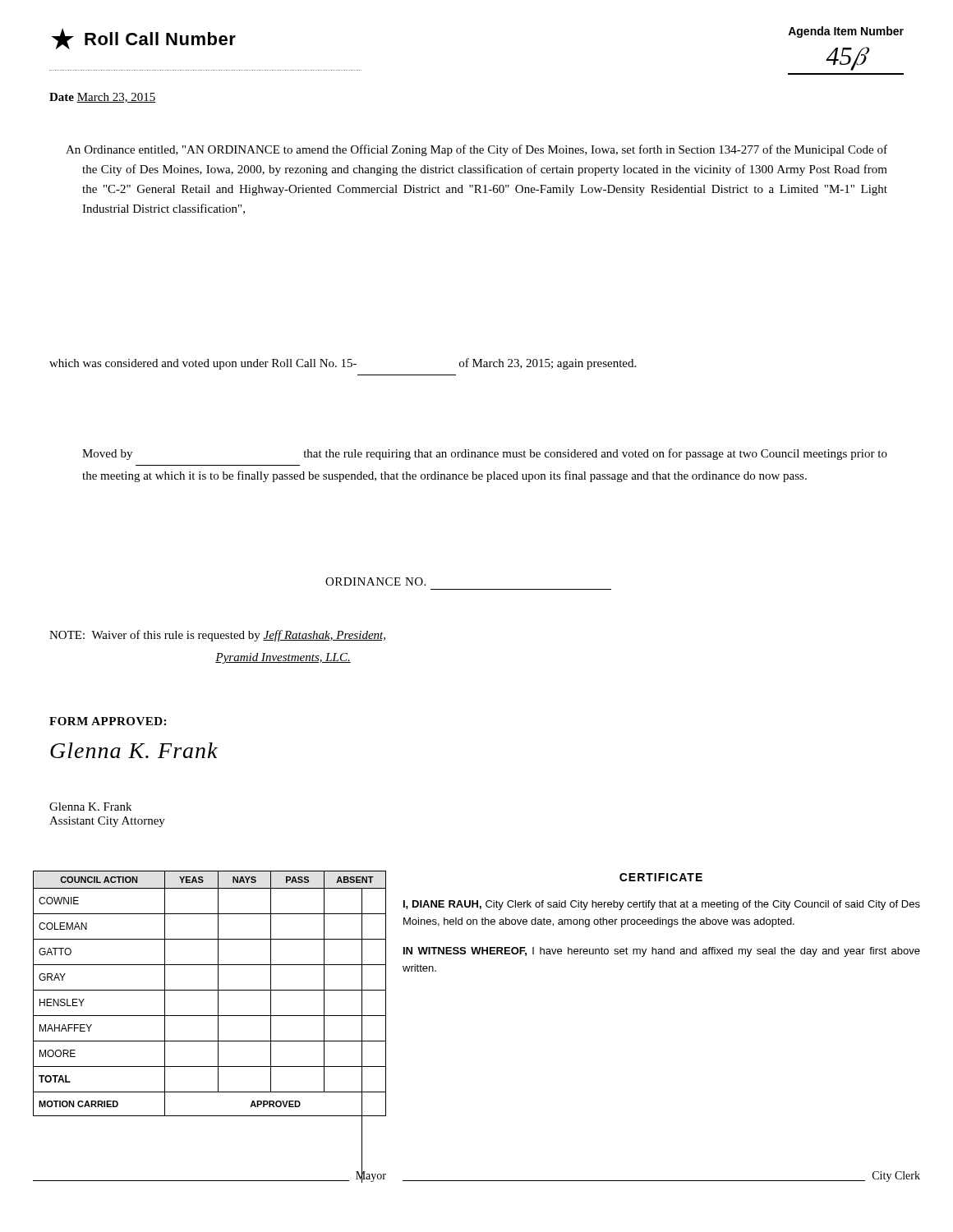Locate the region starting "Date March 23,"
Viewport: 953px width, 1232px height.
pyautogui.click(x=102, y=97)
